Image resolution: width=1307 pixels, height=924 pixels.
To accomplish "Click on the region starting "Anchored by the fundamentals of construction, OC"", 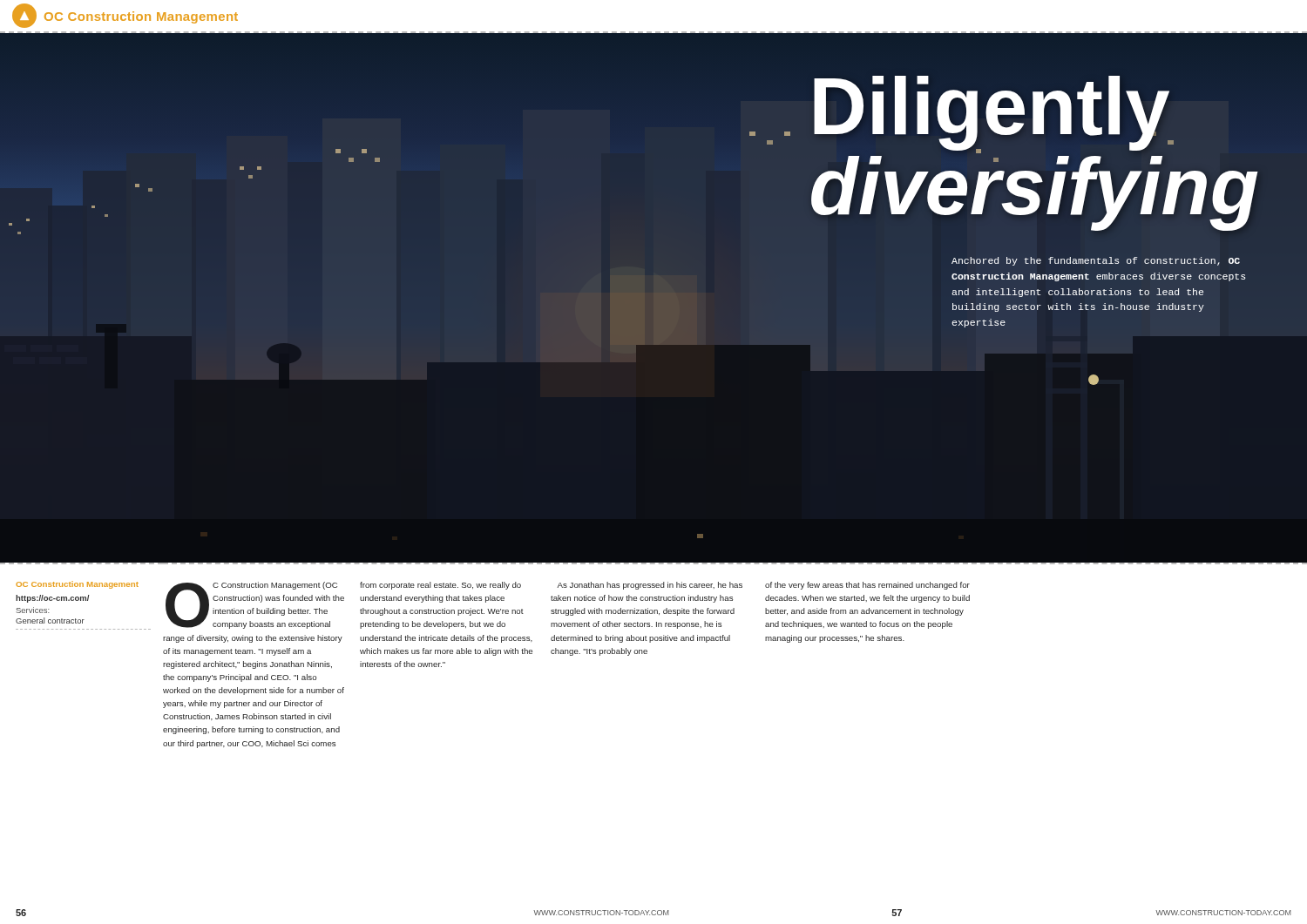I will tap(1099, 292).
